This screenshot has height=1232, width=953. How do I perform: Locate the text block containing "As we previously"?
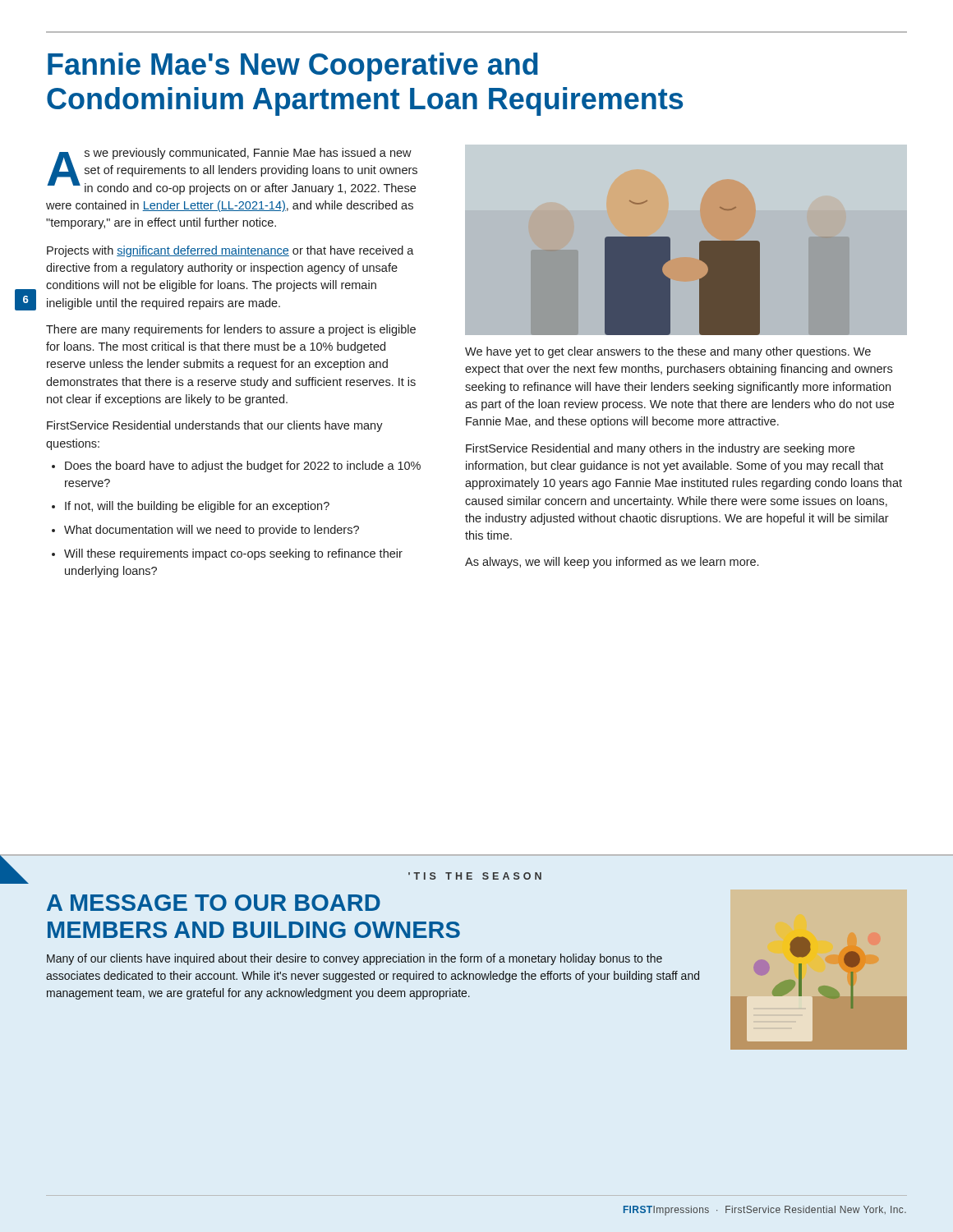232,187
